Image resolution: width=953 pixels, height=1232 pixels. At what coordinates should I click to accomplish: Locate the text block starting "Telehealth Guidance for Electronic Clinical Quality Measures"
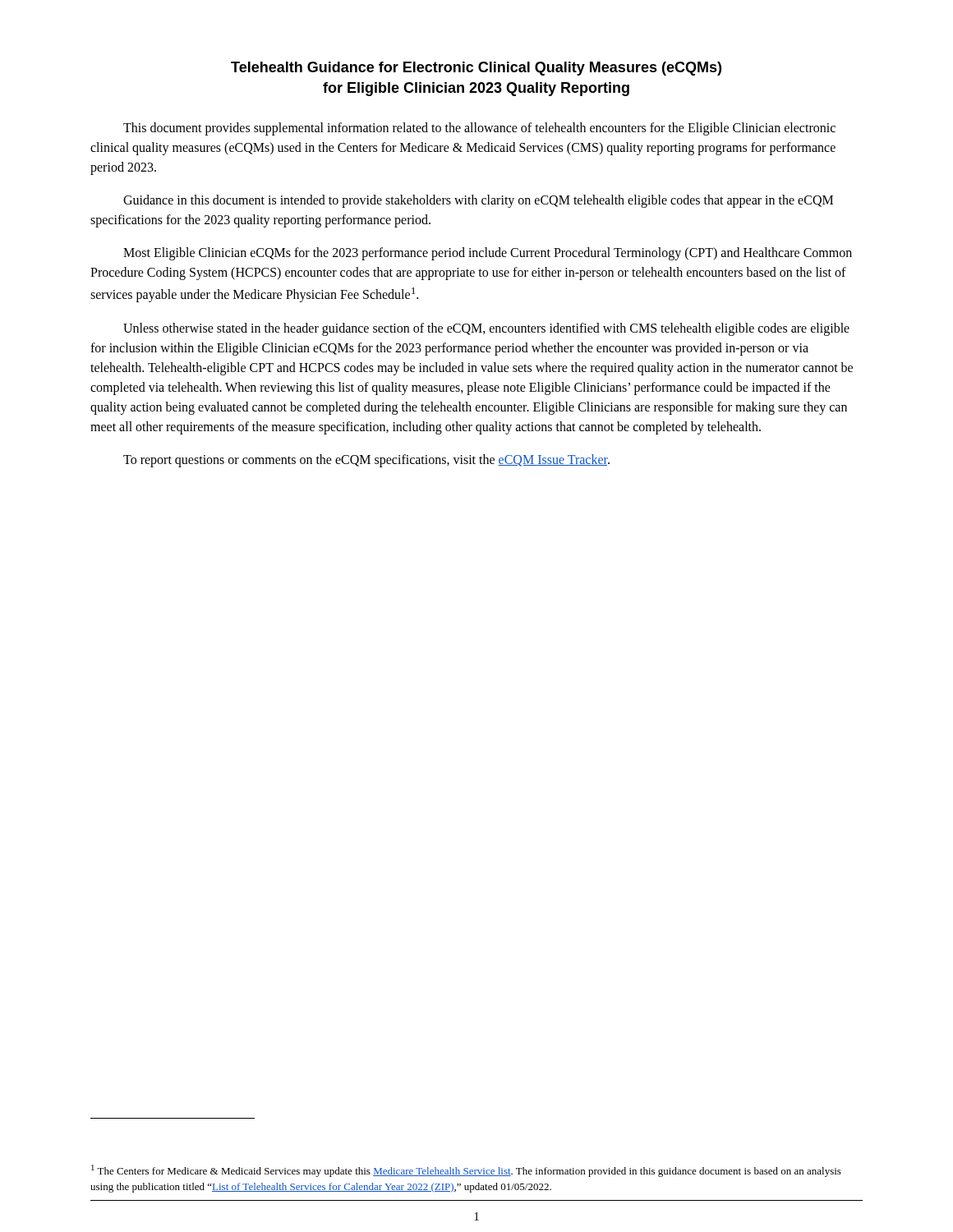[476, 78]
